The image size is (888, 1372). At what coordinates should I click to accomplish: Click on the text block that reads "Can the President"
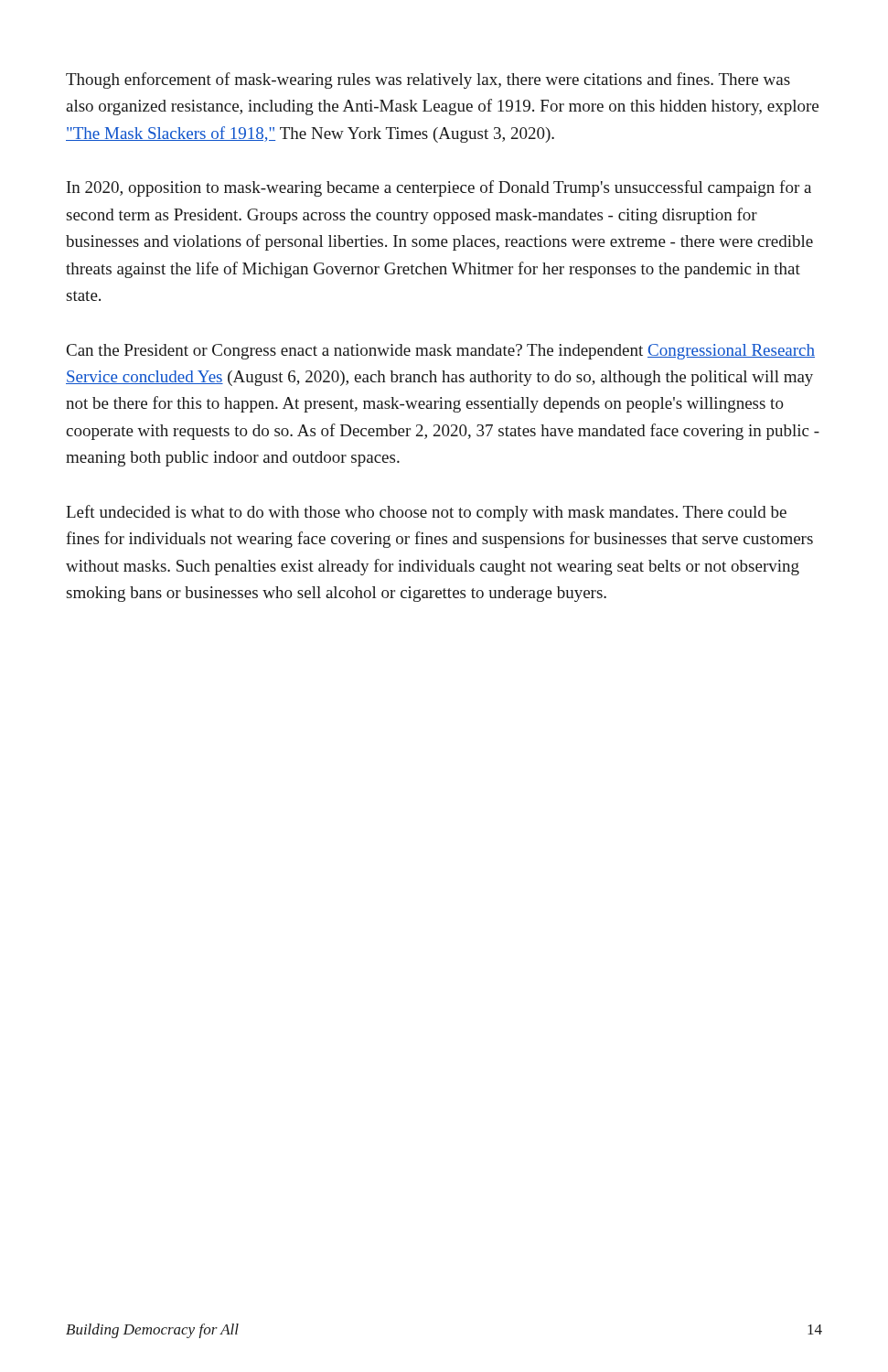coord(443,403)
